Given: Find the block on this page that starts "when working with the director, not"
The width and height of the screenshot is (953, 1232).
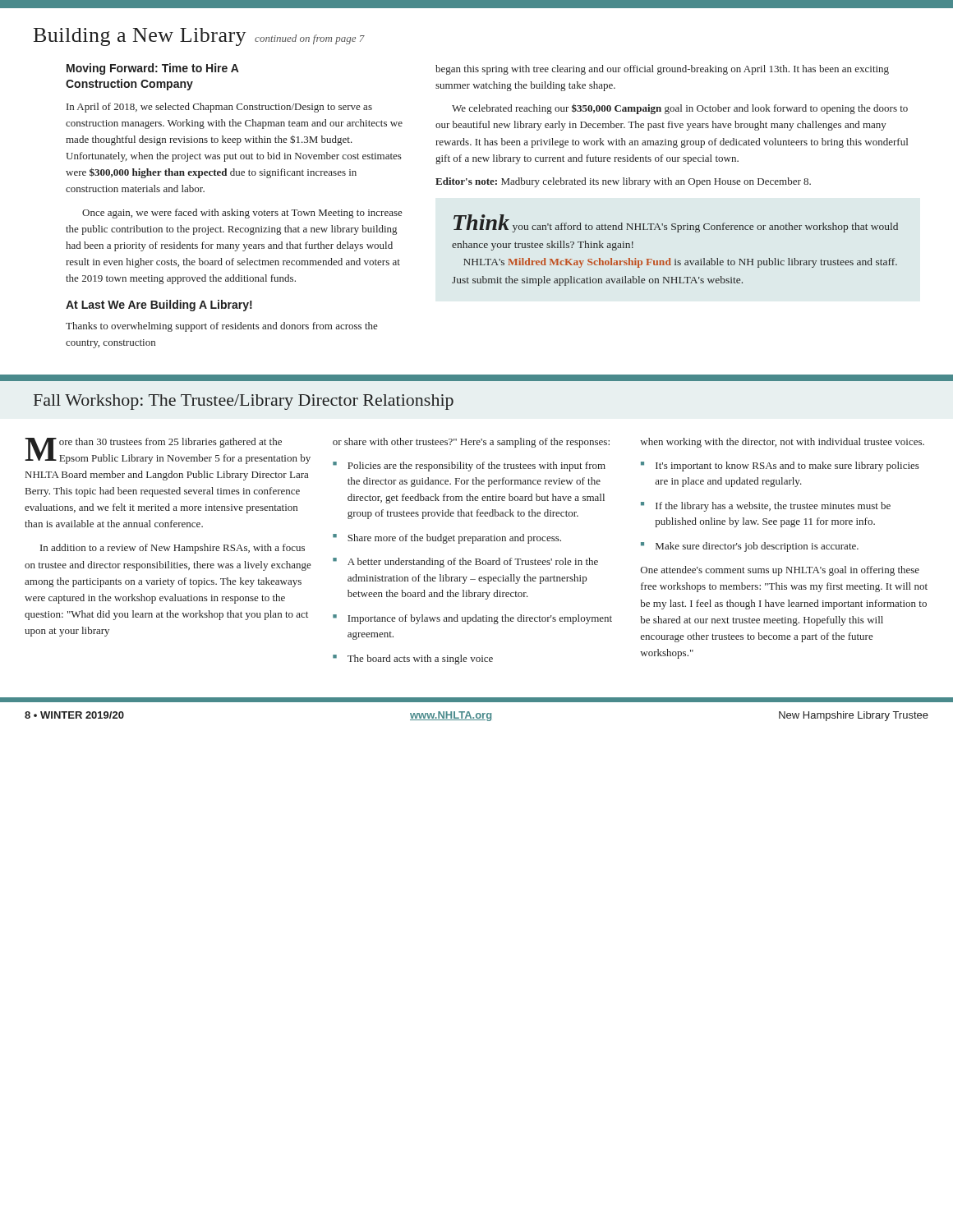Looking at the screenshot, I should [x=784, y=442].
